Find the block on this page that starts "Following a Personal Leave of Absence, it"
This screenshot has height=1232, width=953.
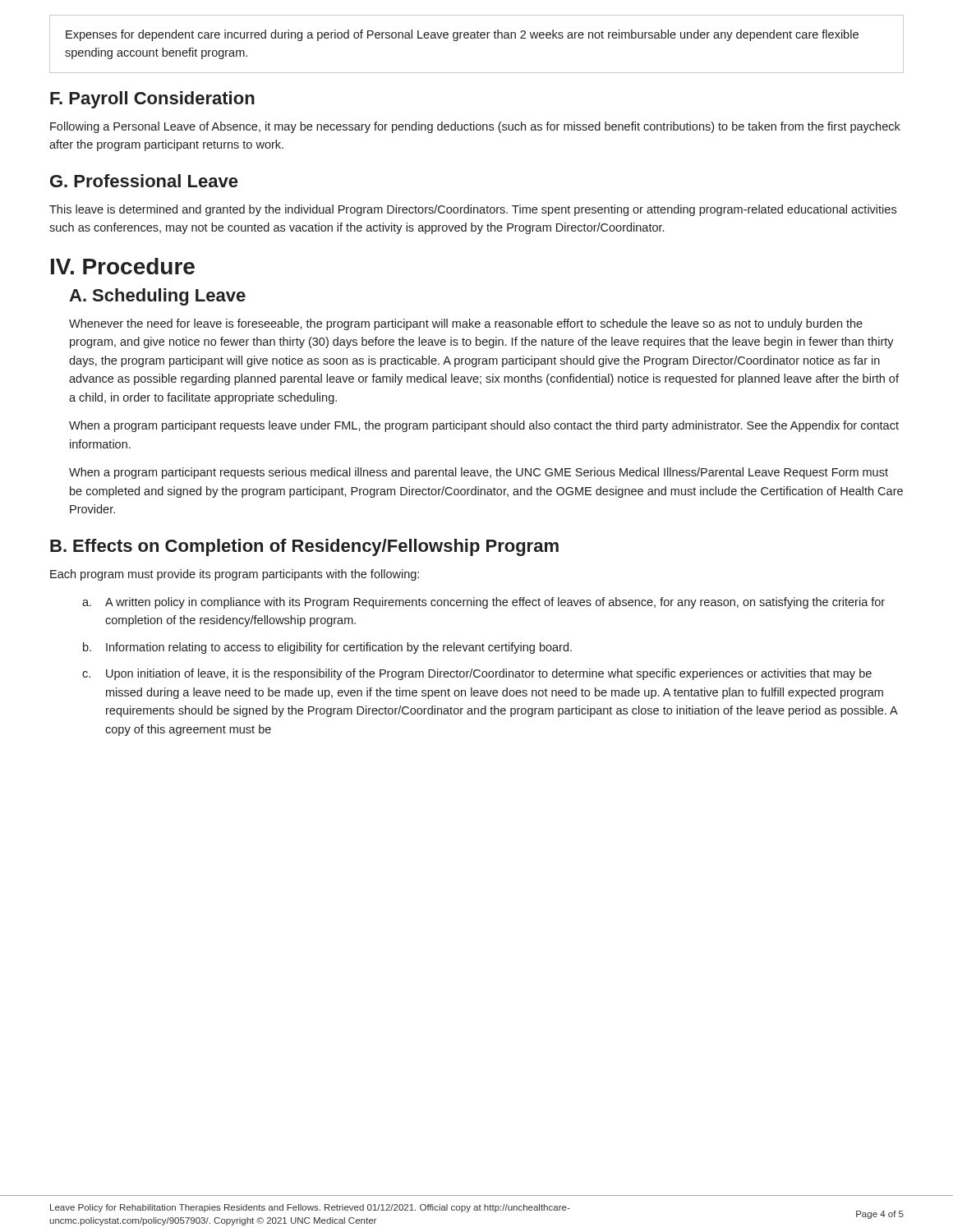[475, 136]
